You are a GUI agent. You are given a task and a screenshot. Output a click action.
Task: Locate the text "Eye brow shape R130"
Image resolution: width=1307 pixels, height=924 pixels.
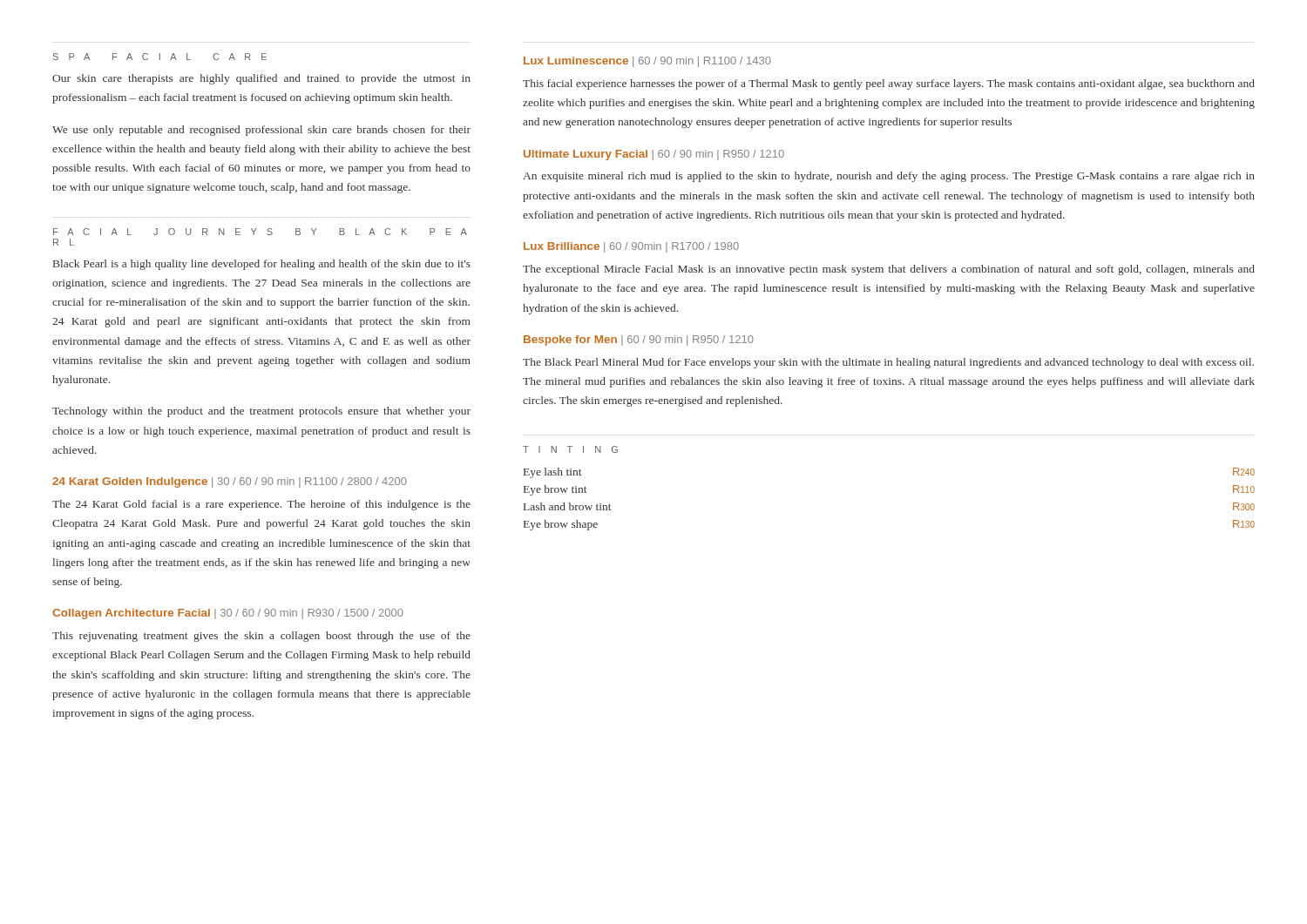click(x=555, y=524)
